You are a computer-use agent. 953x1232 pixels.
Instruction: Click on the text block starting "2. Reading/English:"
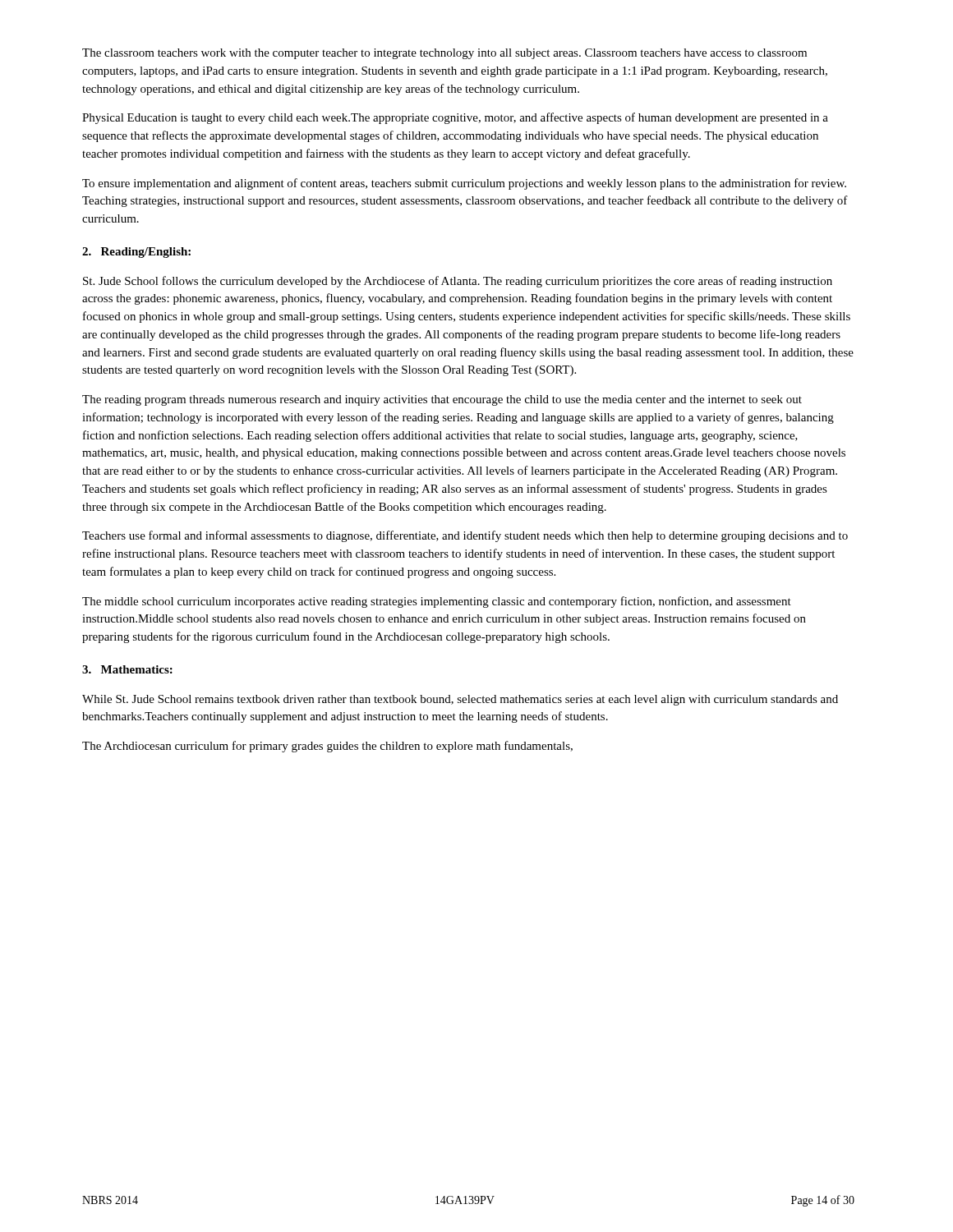(x=136, y=253)
